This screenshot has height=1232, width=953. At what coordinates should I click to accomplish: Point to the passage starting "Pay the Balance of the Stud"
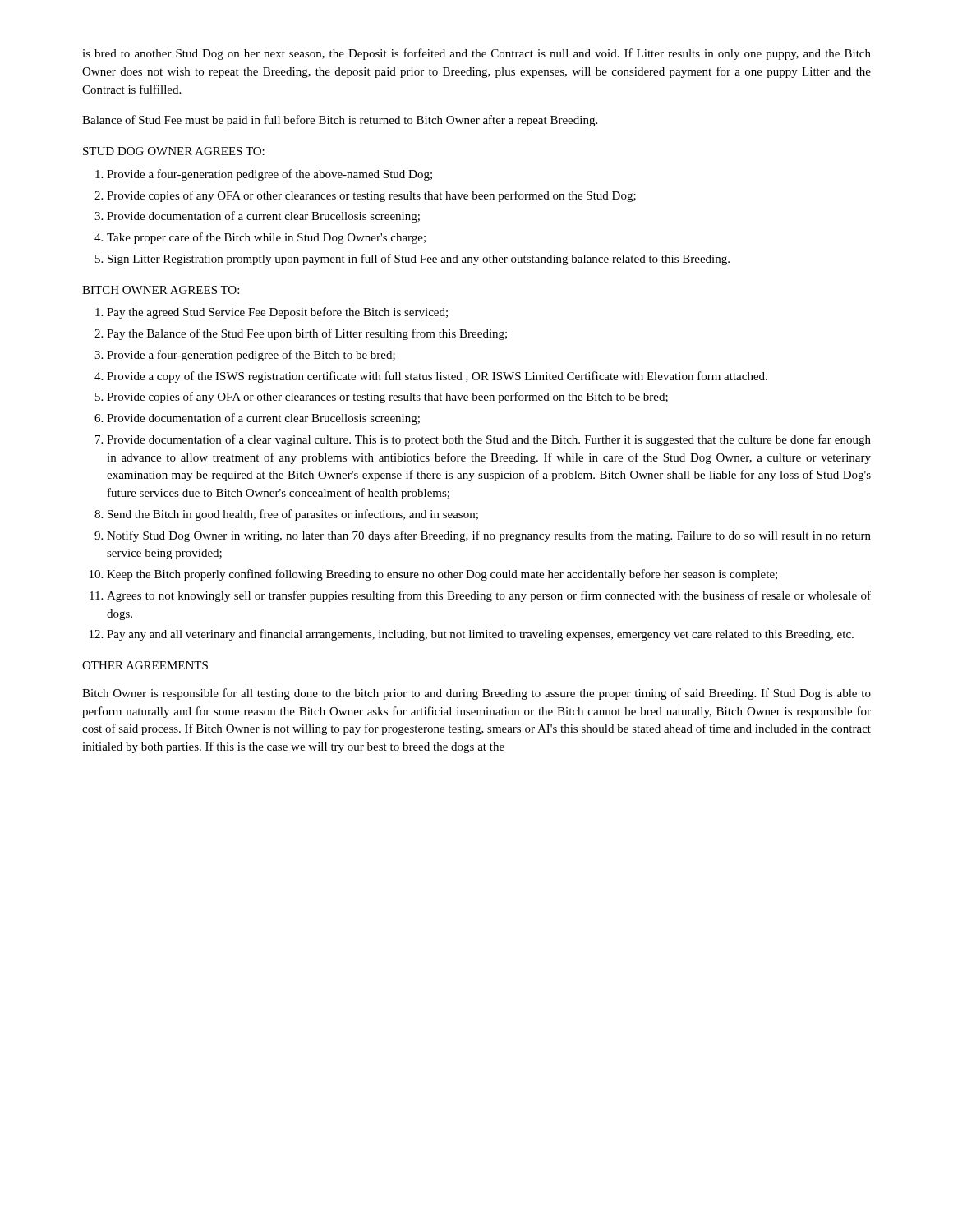pos(307,333)
